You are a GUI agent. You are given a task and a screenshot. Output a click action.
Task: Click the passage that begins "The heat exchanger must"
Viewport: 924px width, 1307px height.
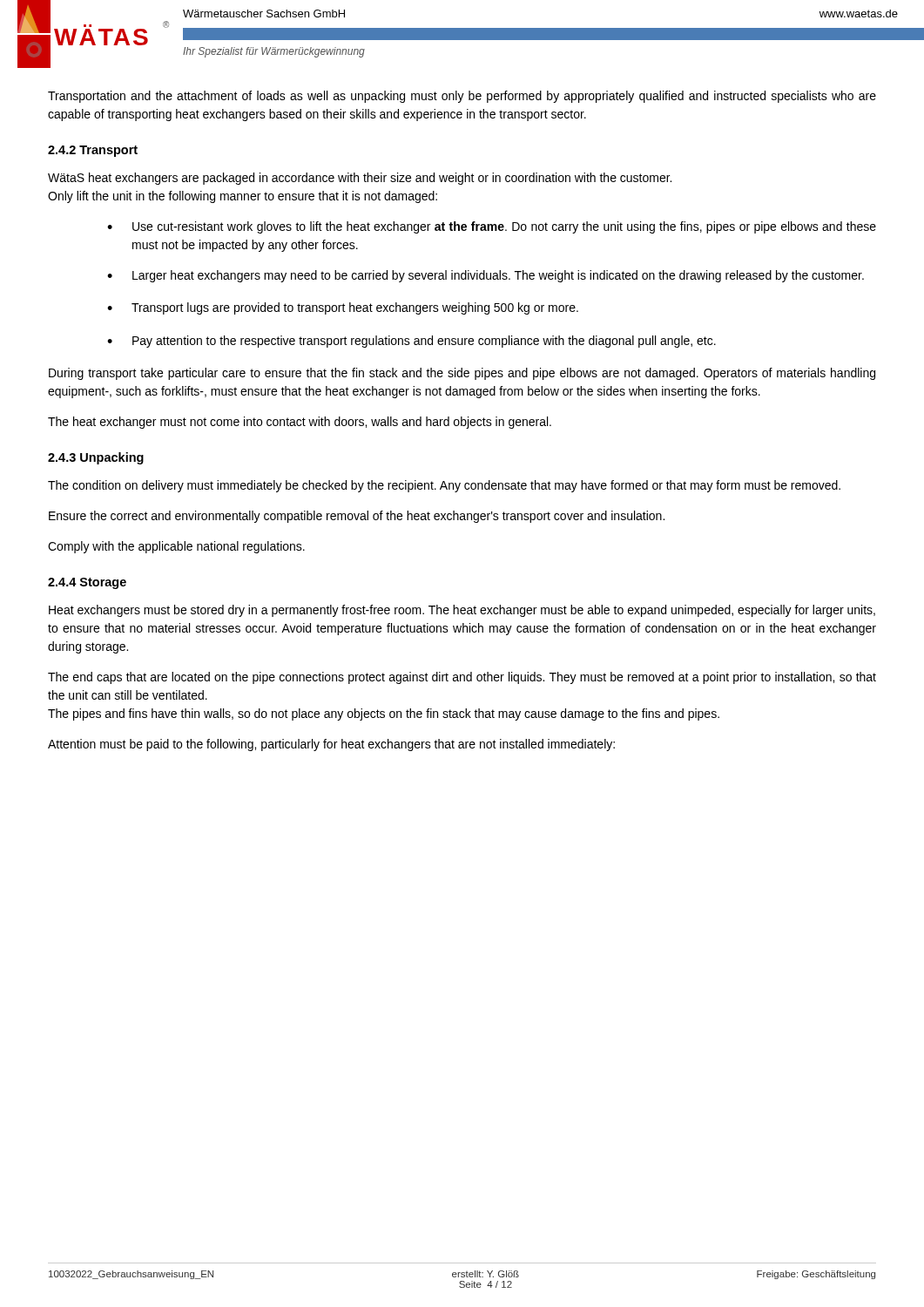pyautogui.click(x=300, y=422)
